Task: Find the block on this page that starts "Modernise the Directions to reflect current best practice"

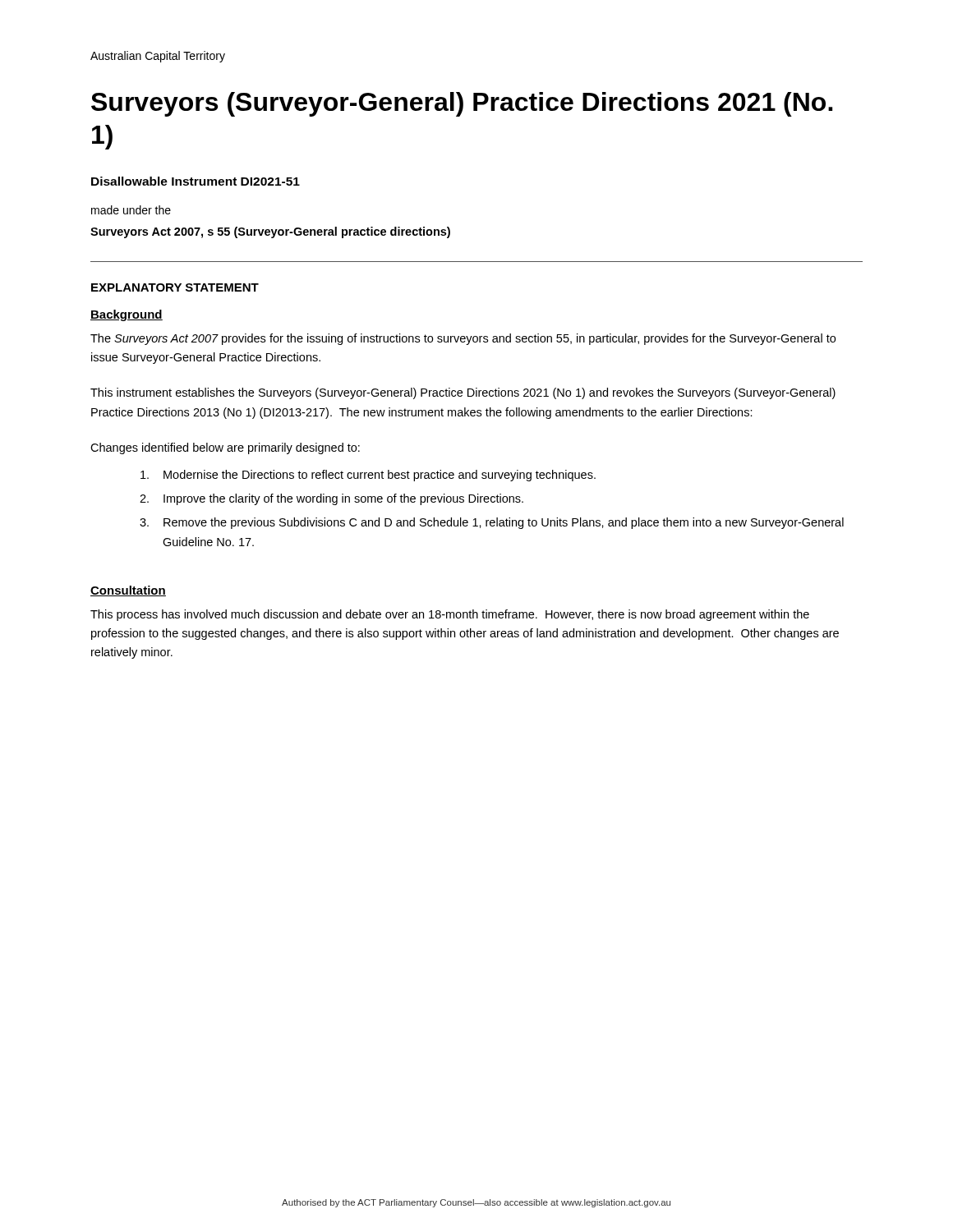Action: tap(501, 475)
